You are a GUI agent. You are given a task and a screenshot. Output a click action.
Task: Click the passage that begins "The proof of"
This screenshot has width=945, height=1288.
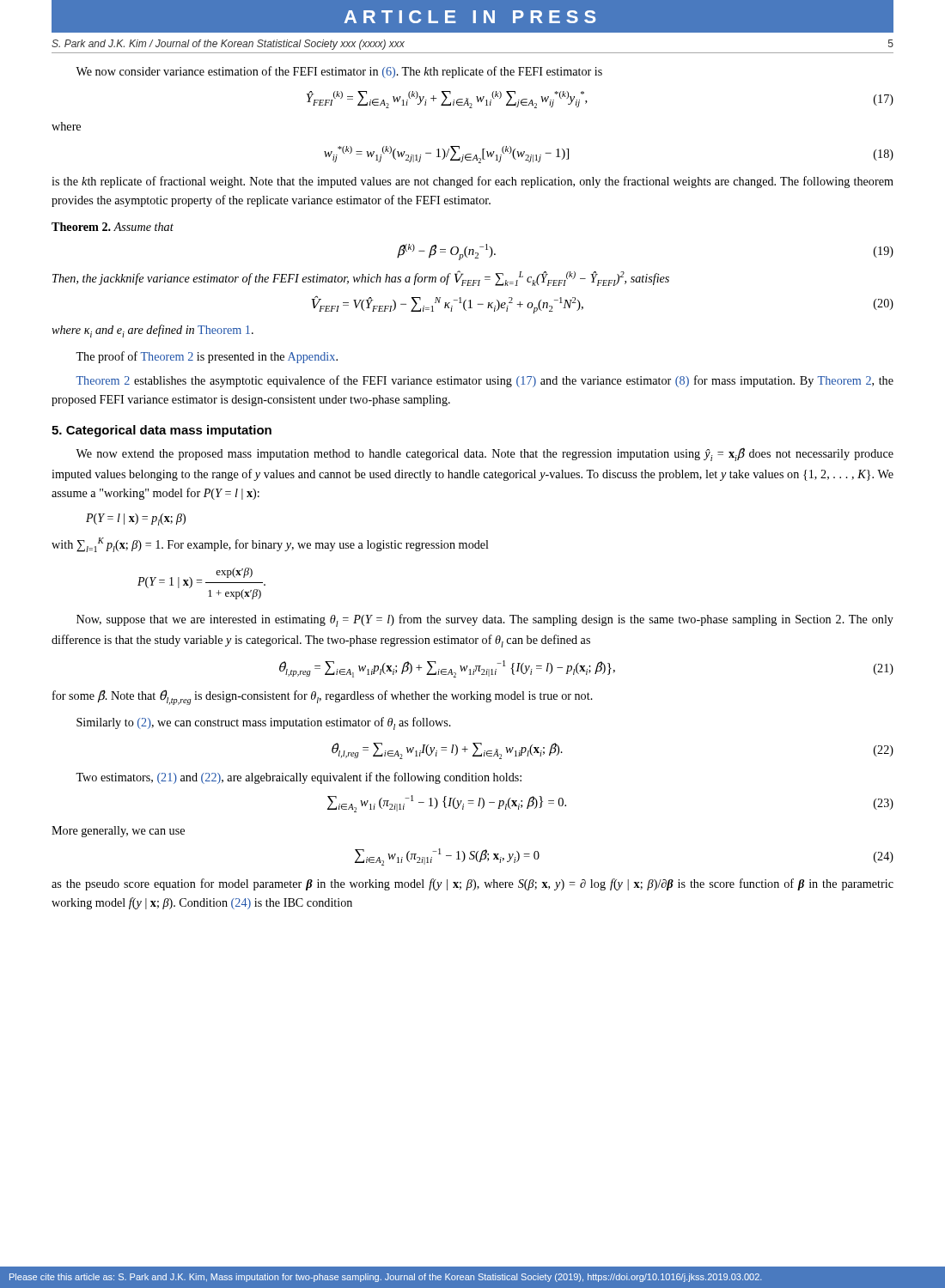[207, 356]
